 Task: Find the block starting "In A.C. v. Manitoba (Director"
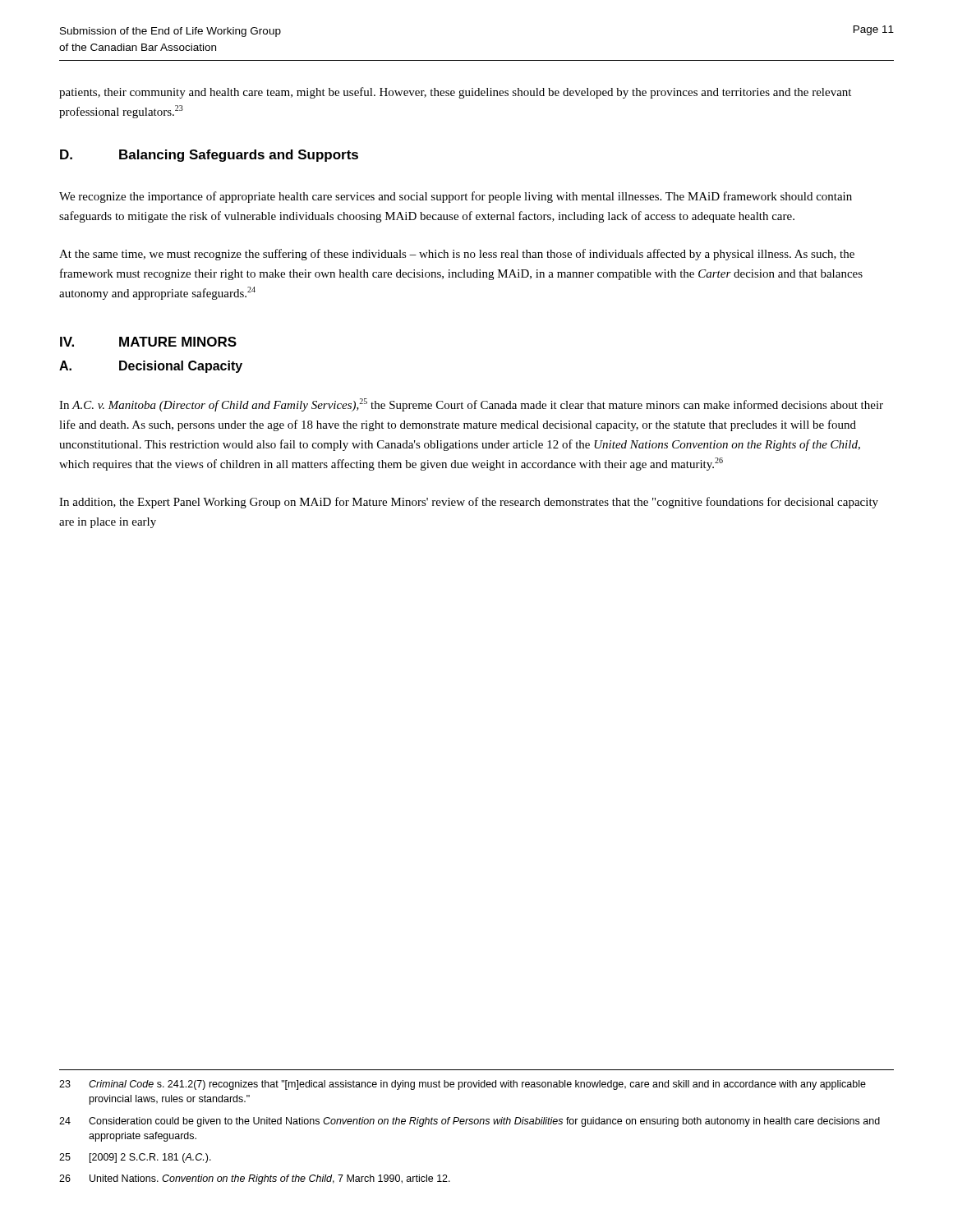pyautogui.click(x=471, y=434)
